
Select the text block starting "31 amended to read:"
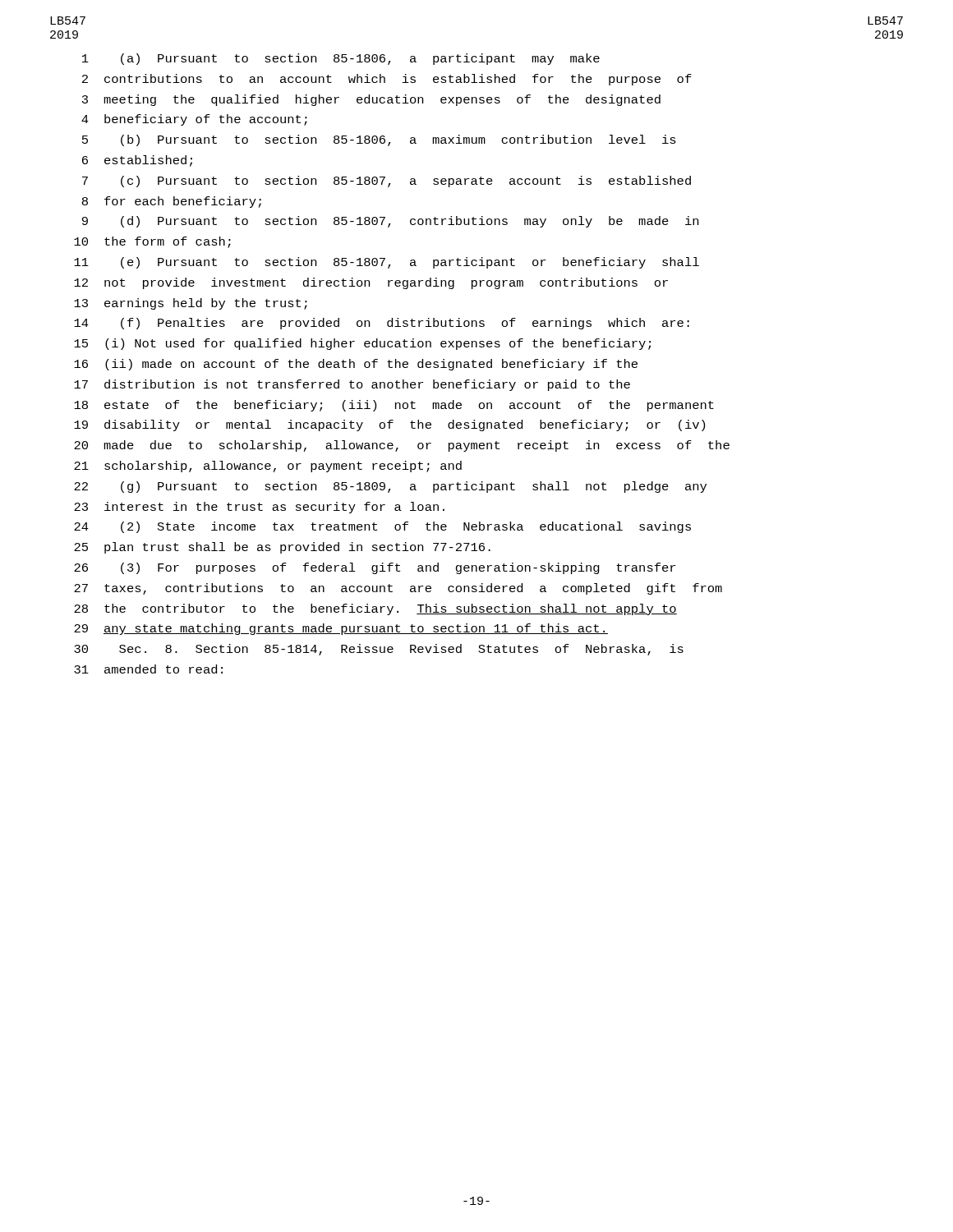[148, 669]
